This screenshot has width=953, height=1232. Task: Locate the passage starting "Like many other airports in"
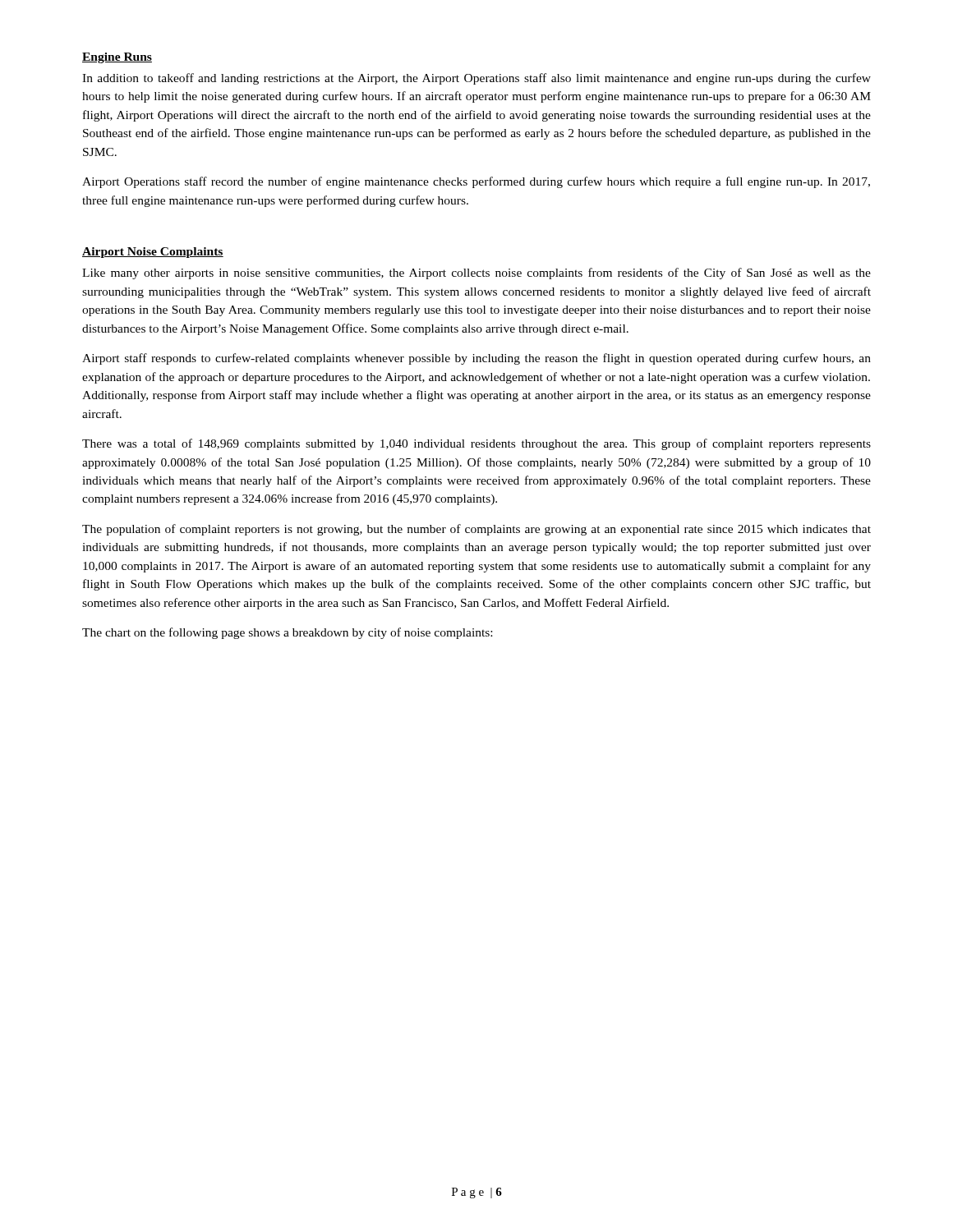[476, 300]
